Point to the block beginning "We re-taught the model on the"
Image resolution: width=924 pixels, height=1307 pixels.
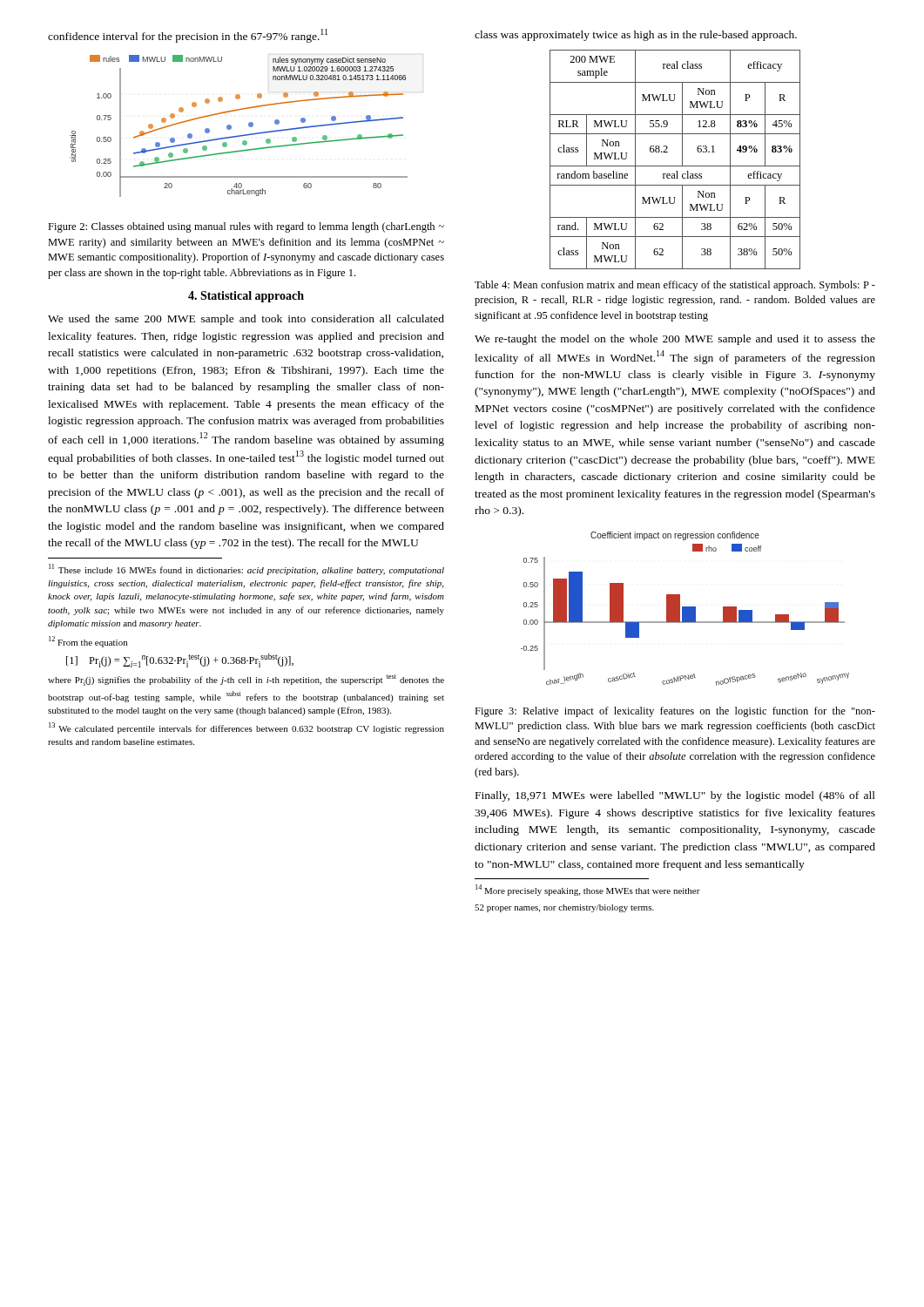click(x=675, y=425)
